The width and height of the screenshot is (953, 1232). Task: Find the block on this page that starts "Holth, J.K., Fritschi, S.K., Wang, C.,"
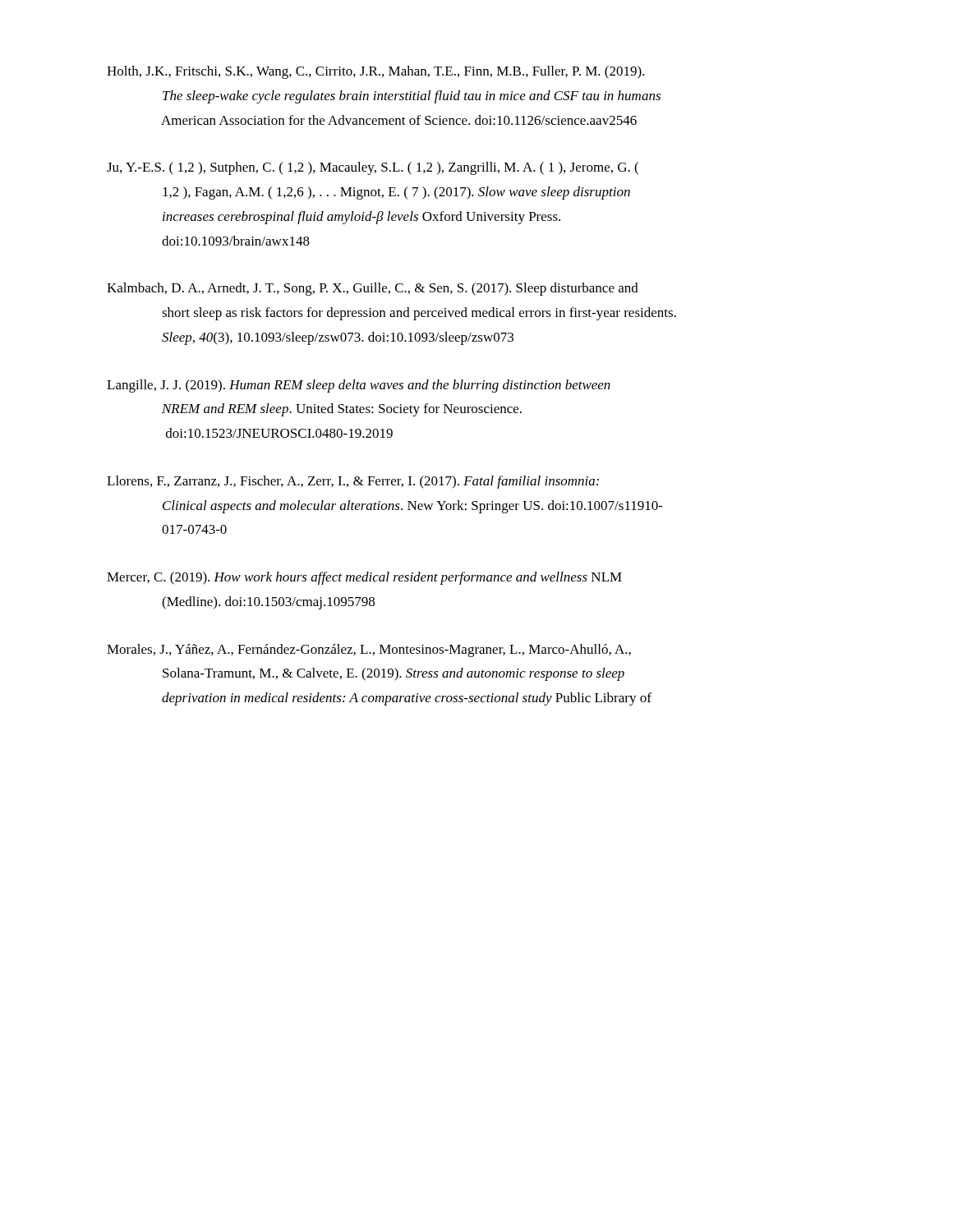(x=384, y=95)
